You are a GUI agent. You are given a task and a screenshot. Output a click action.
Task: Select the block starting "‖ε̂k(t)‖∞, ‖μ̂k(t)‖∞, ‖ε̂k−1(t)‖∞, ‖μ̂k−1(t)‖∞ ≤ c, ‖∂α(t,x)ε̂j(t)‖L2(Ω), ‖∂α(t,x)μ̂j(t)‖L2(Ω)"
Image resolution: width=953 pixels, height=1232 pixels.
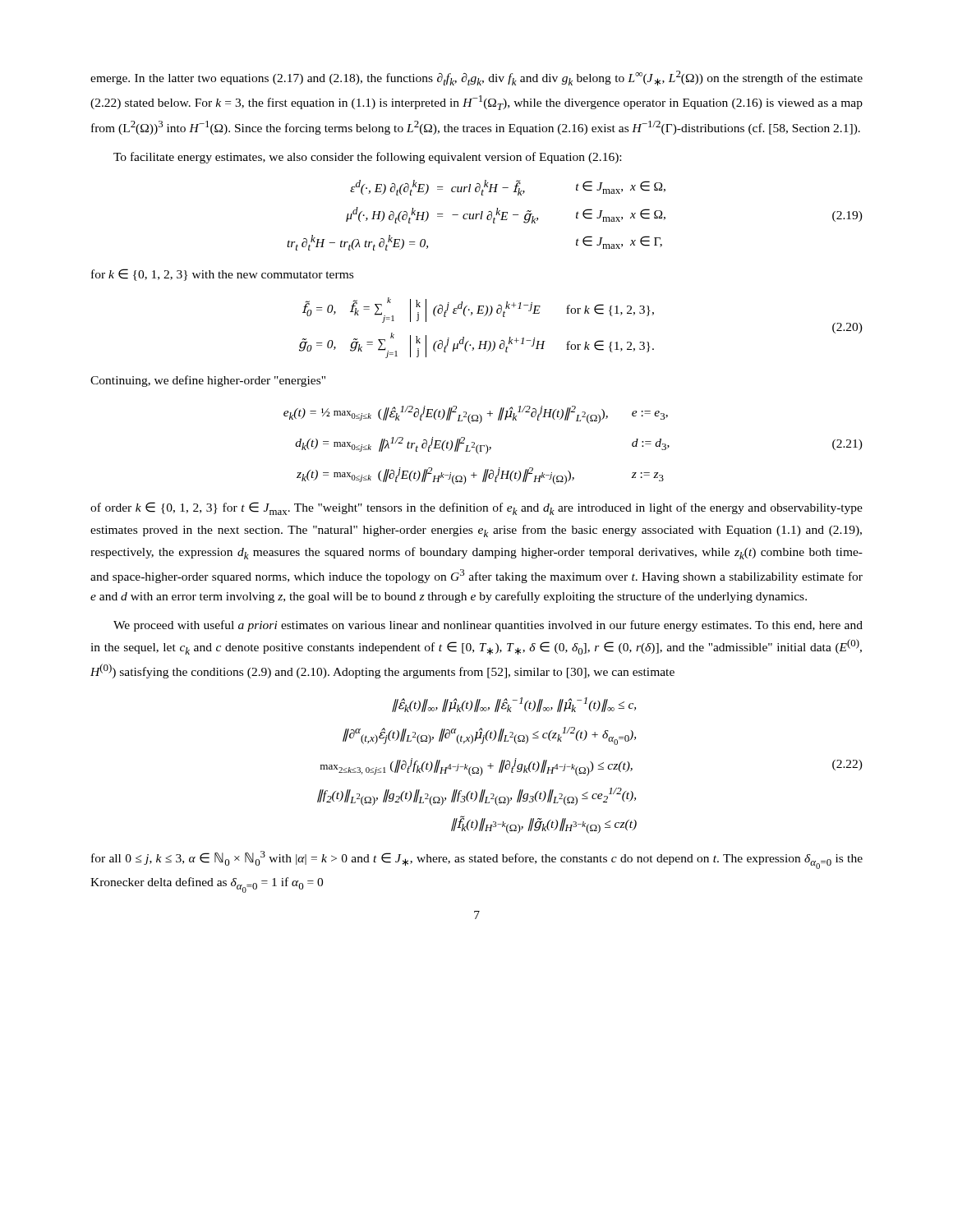click(x=476, y=764)
